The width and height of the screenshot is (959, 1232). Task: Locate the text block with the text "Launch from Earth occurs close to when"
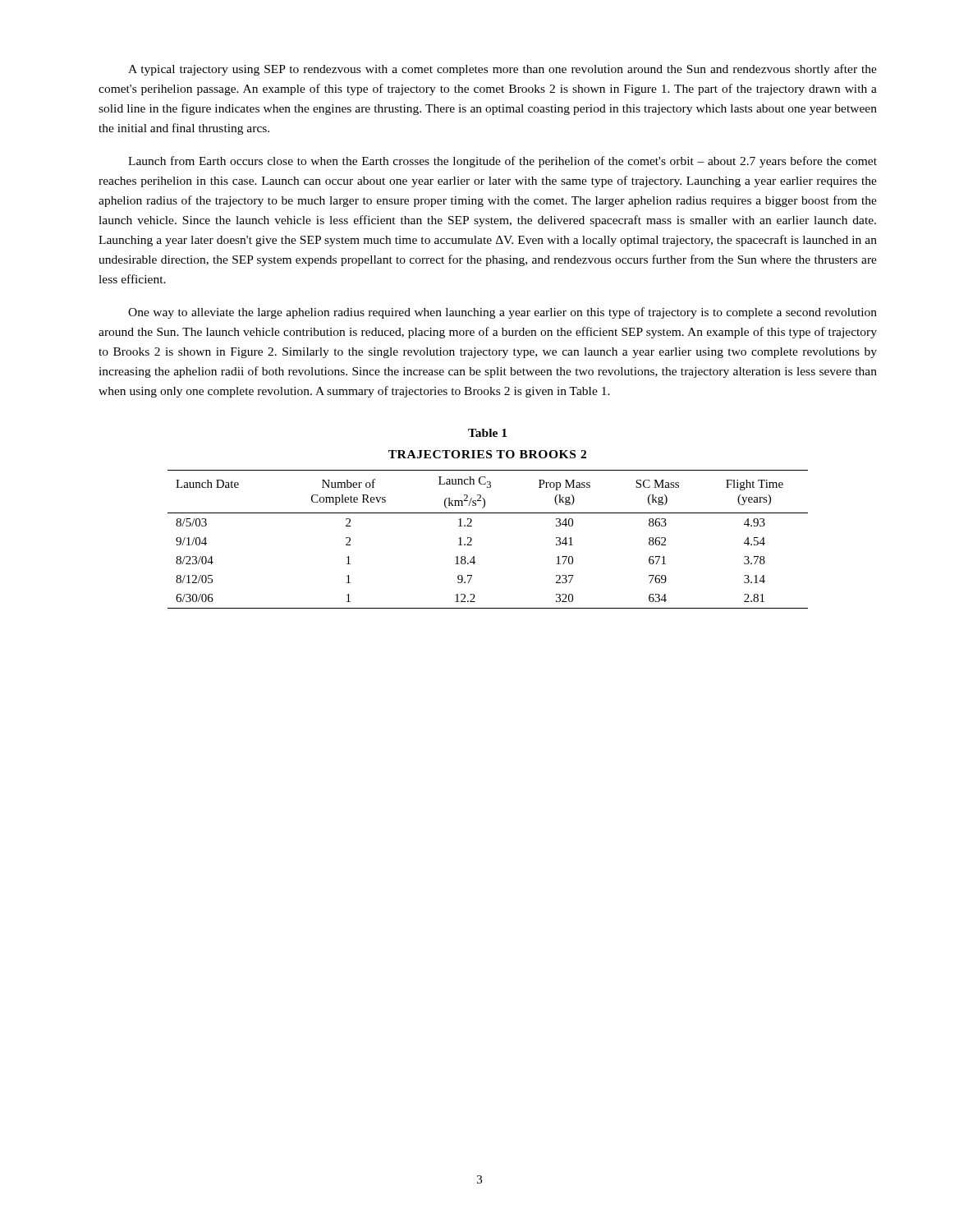(x=488, y=220)
